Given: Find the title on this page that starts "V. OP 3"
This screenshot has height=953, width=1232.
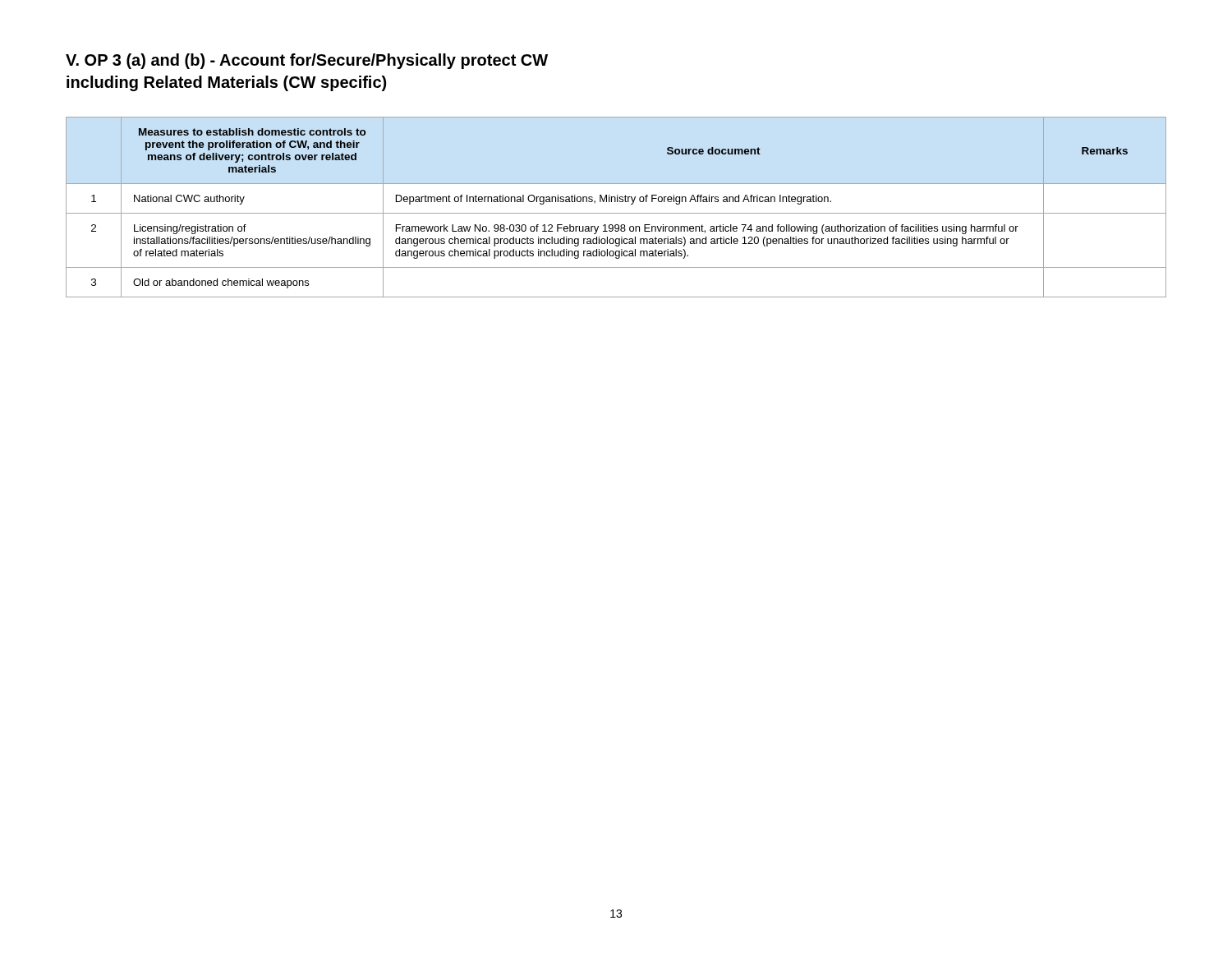Looking at the screenshot, I should tap(307, 71).
